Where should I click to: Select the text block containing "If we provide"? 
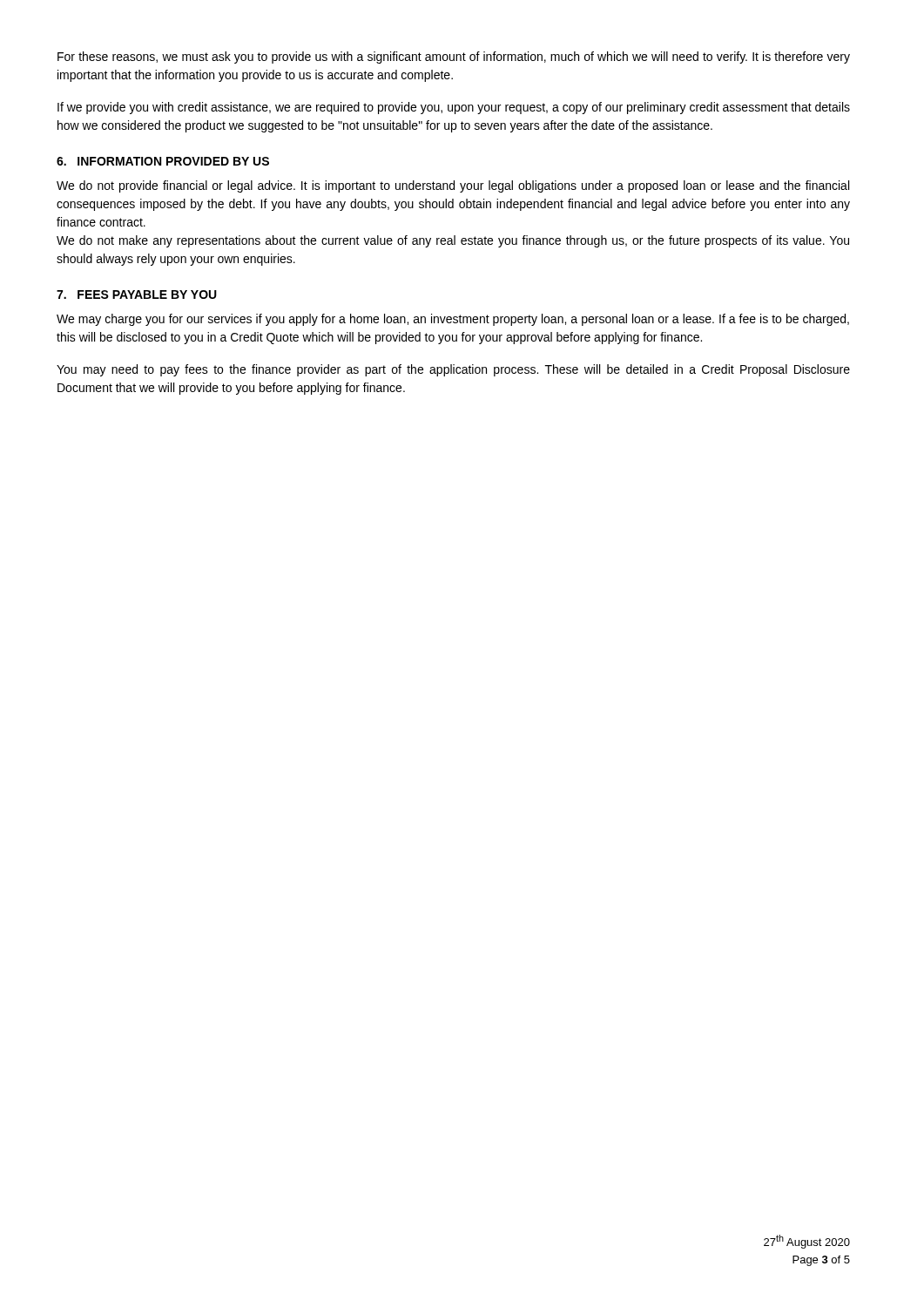453,116
